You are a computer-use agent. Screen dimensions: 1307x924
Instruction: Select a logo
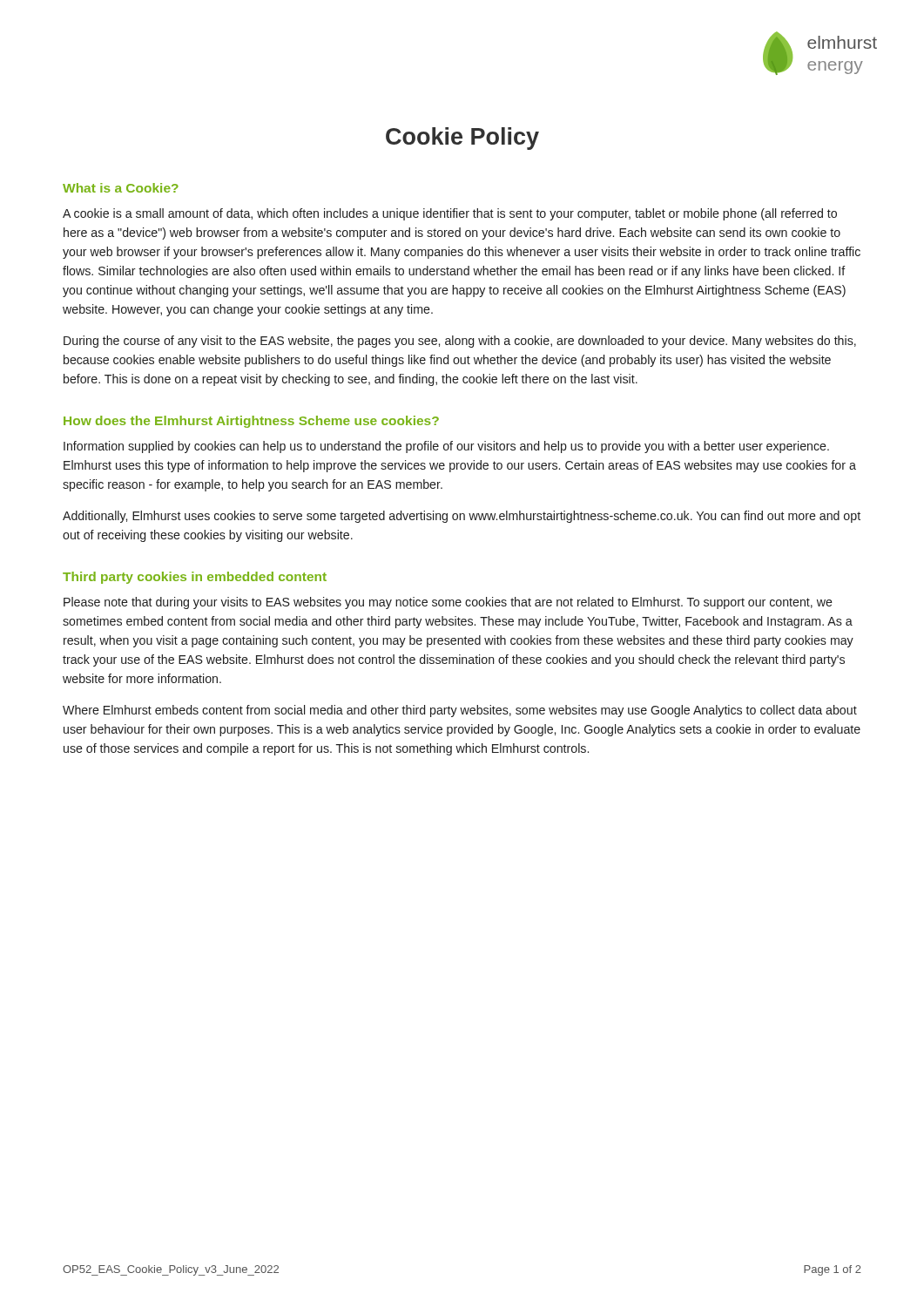click(816, 53)
